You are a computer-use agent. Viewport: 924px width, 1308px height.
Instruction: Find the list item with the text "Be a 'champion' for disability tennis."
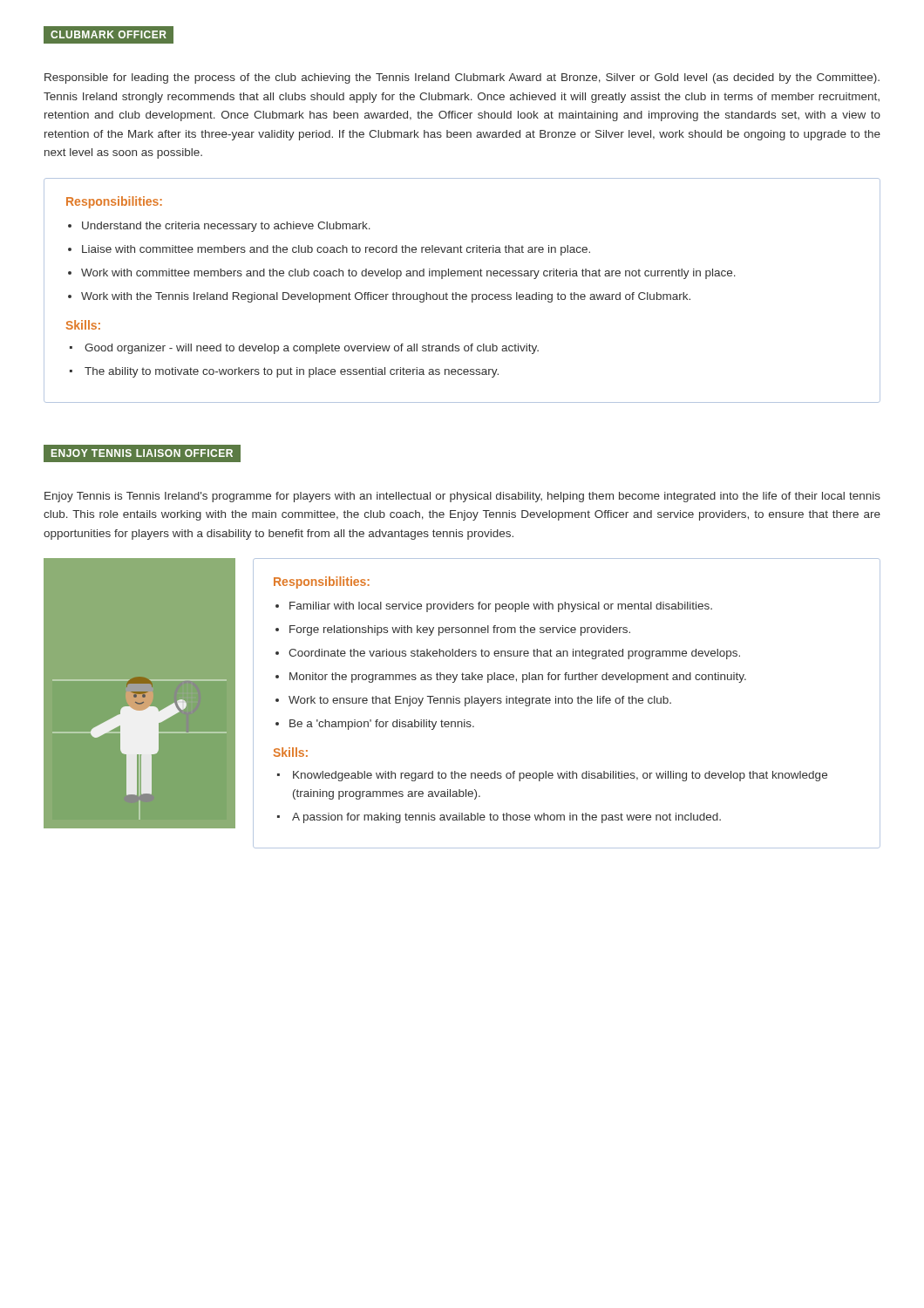tap(382, 723)
